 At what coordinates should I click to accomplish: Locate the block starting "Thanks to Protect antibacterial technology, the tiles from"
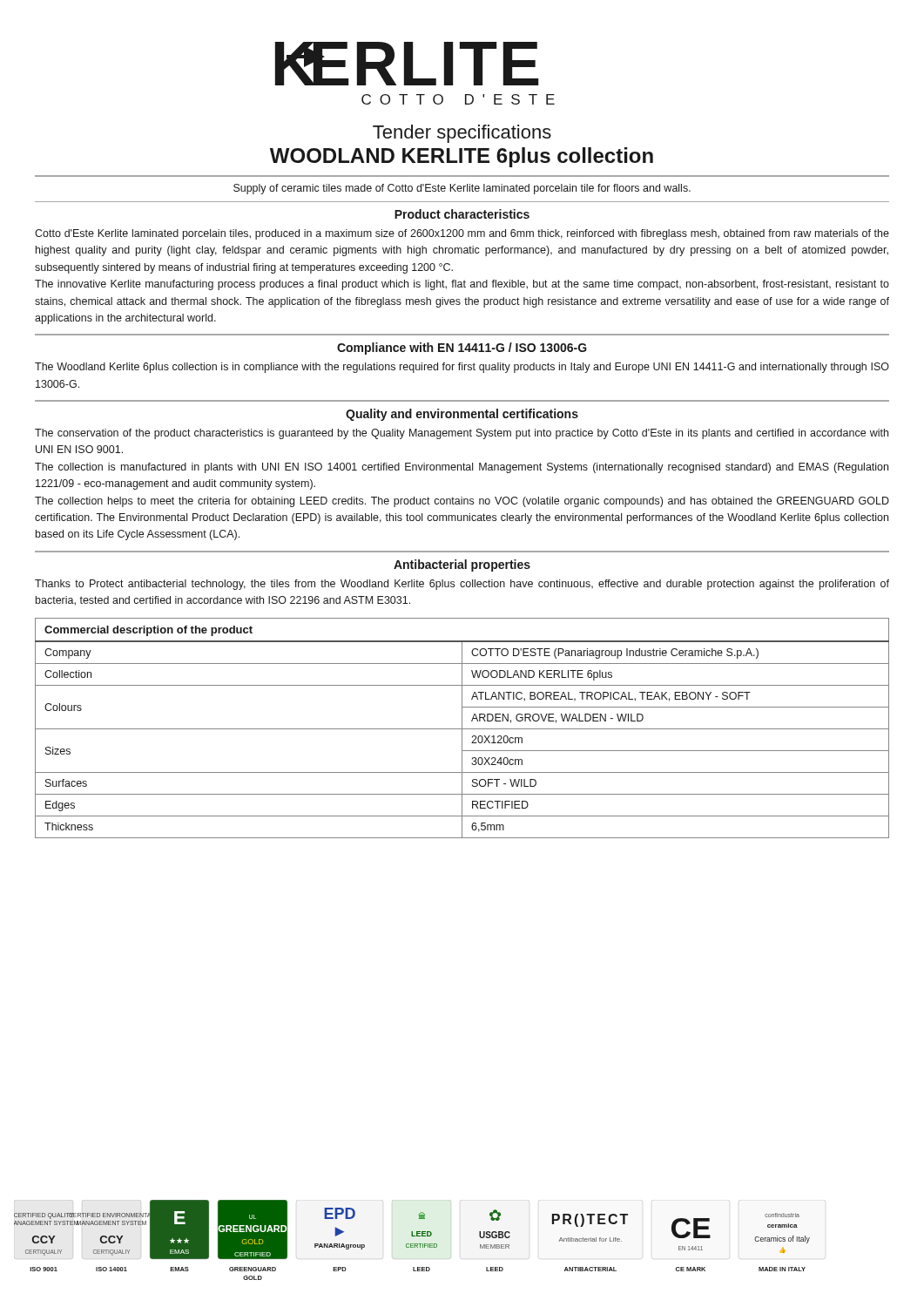[462, 592]
